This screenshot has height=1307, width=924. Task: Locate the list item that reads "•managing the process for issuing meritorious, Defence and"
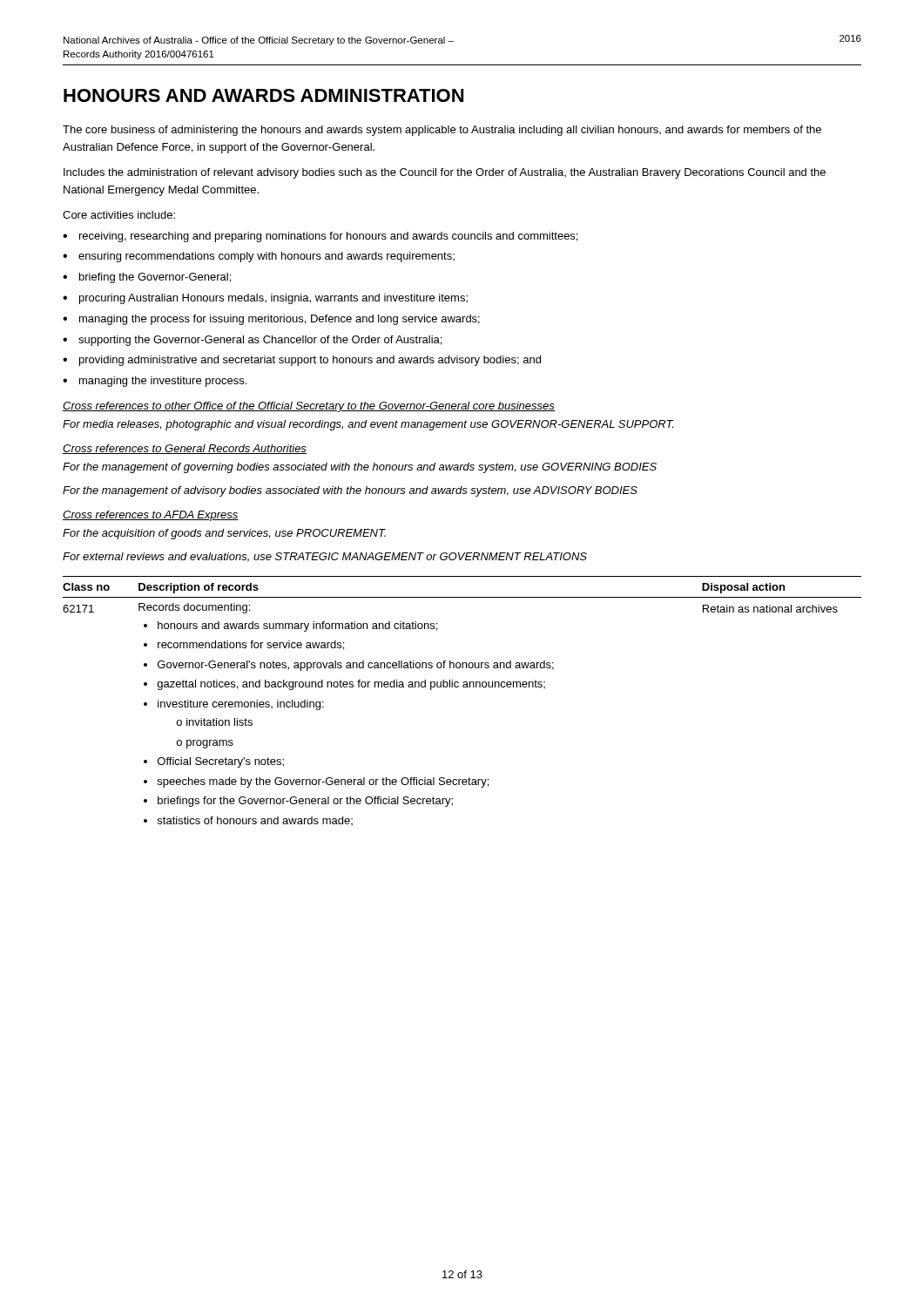(x=272, y=319)
